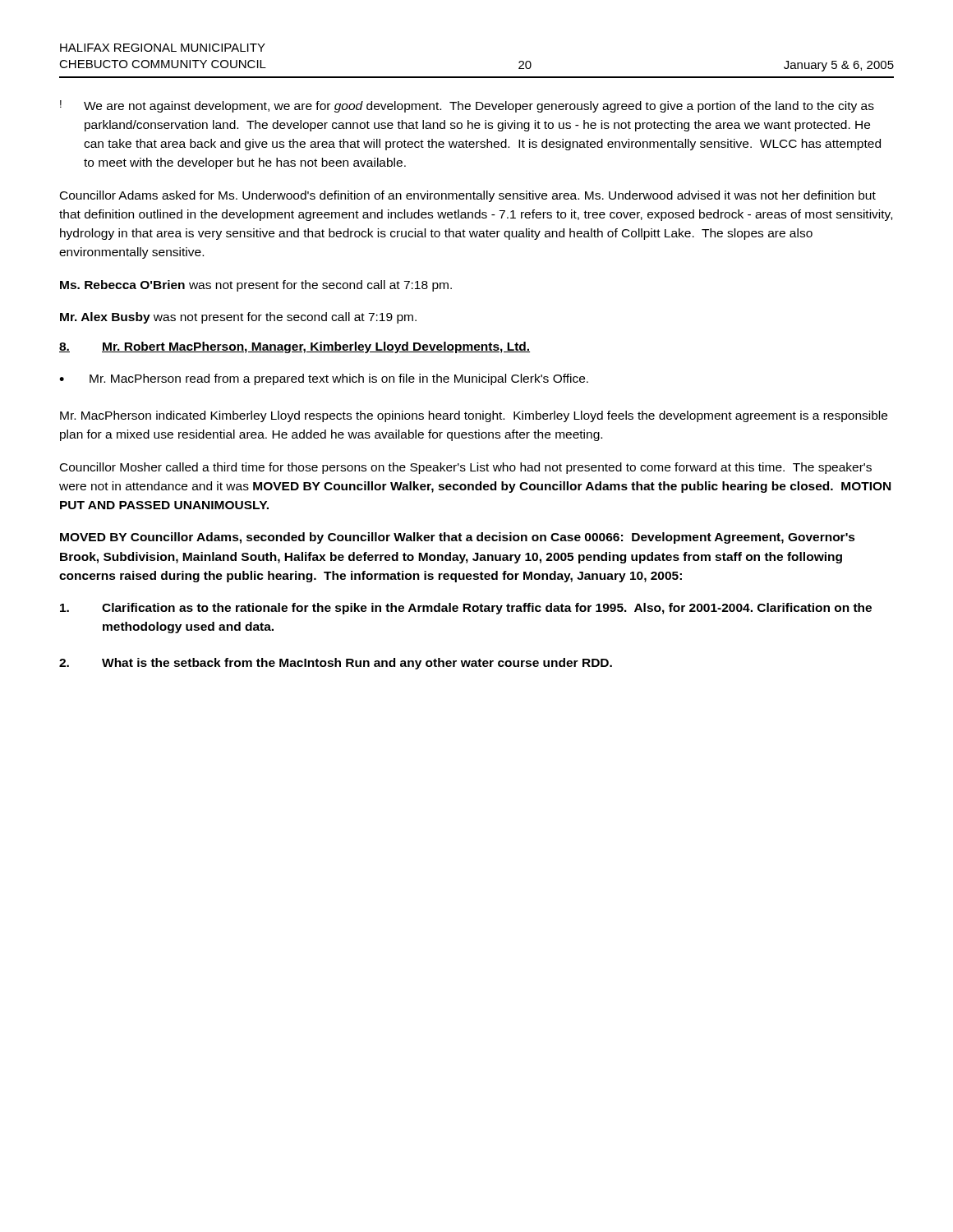Point to the passage starting "• Mr. MacPherson"
The width and height of the screenshot is (953, 1232).
[x=476, y=380]
